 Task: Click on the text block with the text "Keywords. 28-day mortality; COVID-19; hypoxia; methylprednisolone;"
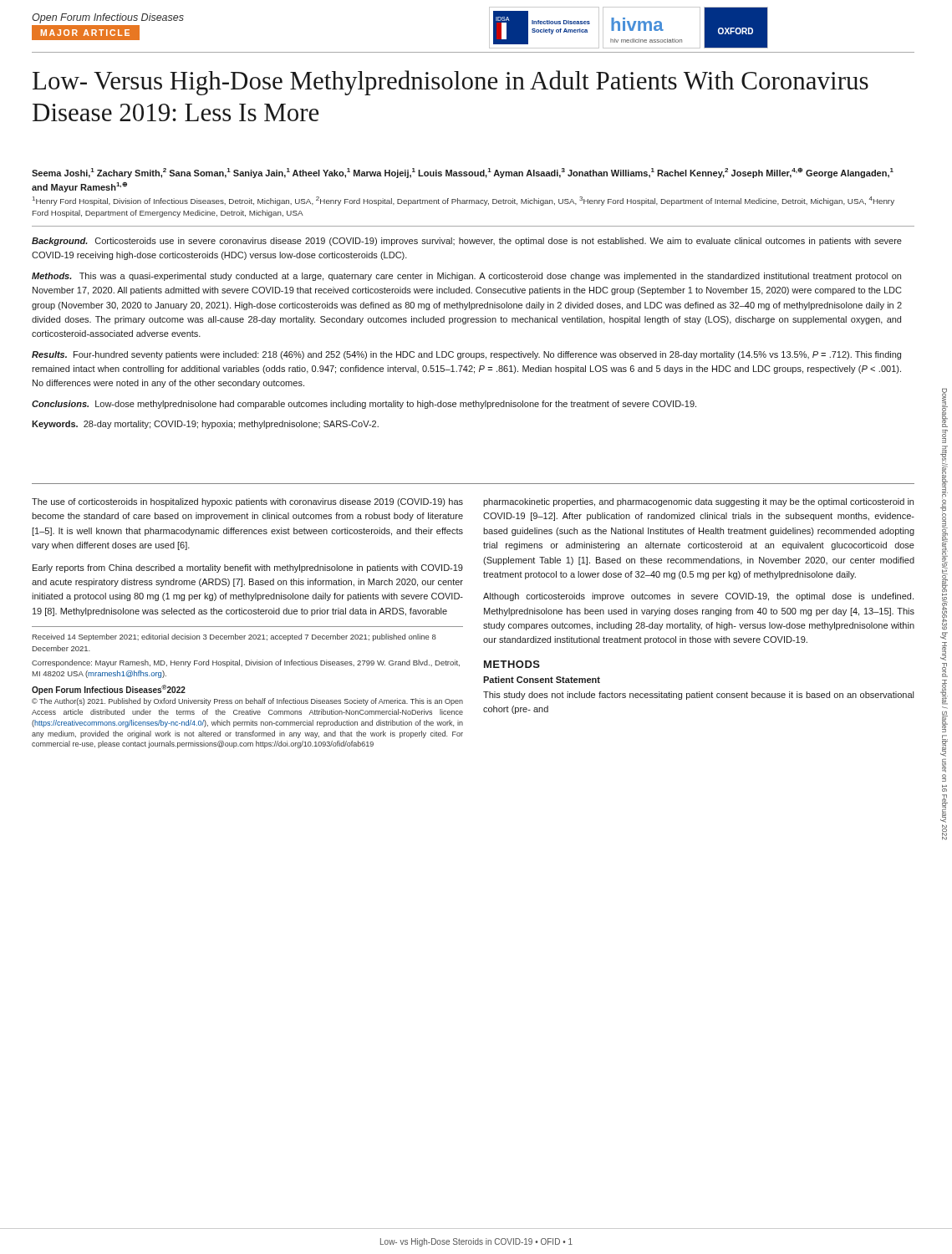(206, 424)
